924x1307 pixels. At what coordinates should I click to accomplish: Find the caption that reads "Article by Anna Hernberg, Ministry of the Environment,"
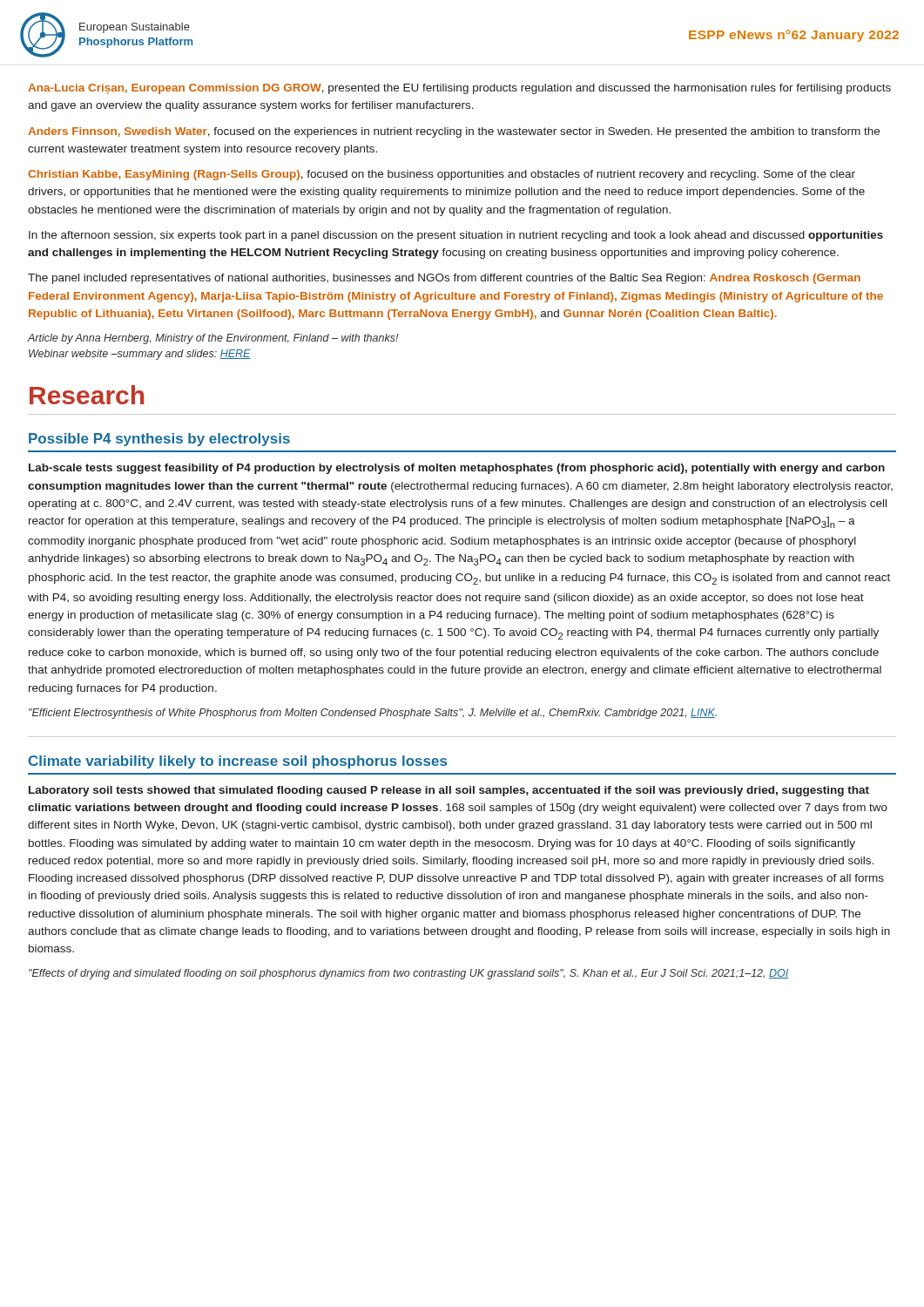tap(213, 339)
